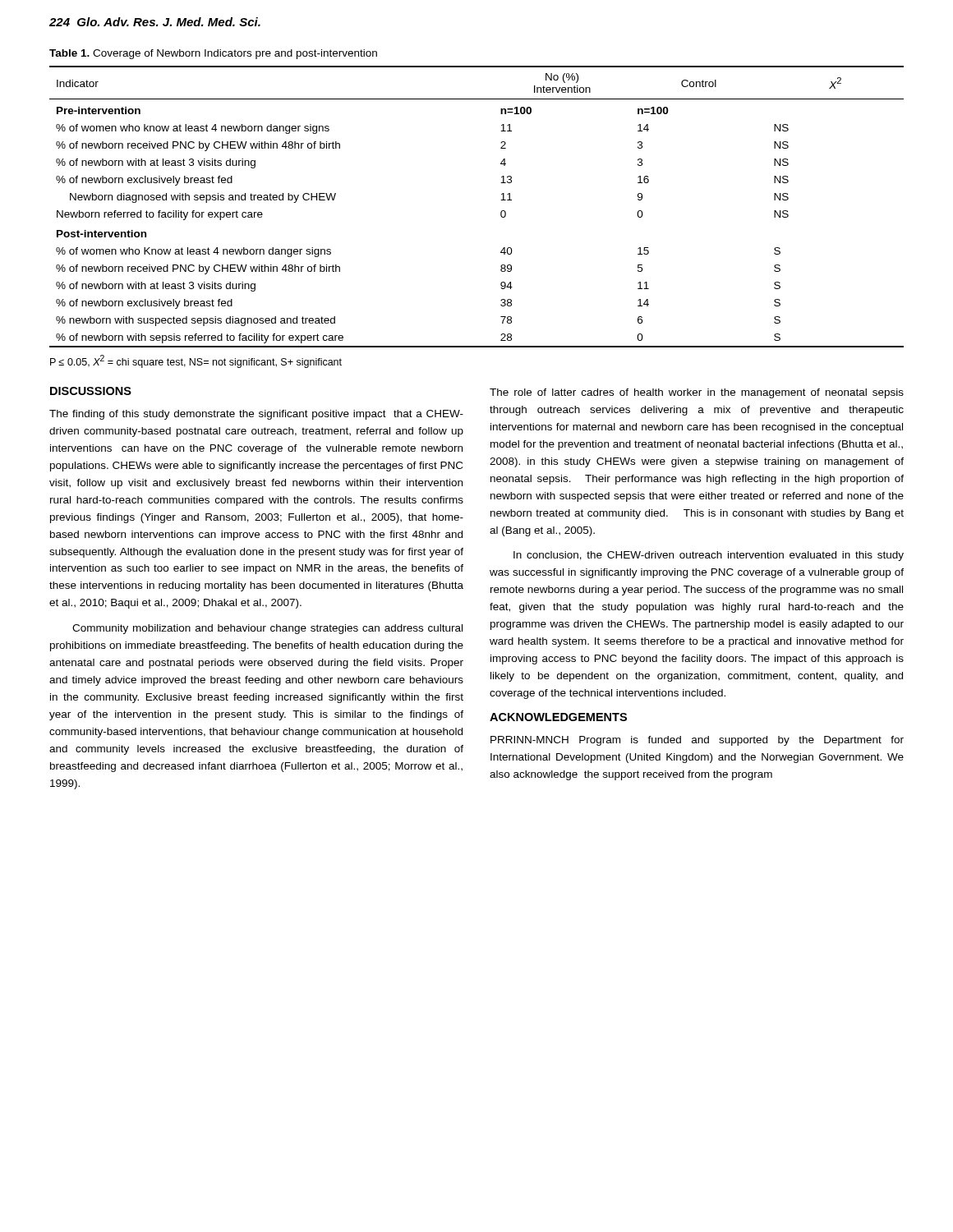Where is the caption that starts "Table 1. Coverage of Newborn Indicators pre"?
This screenshot has height=1232, width=953.
click(213, 53)
